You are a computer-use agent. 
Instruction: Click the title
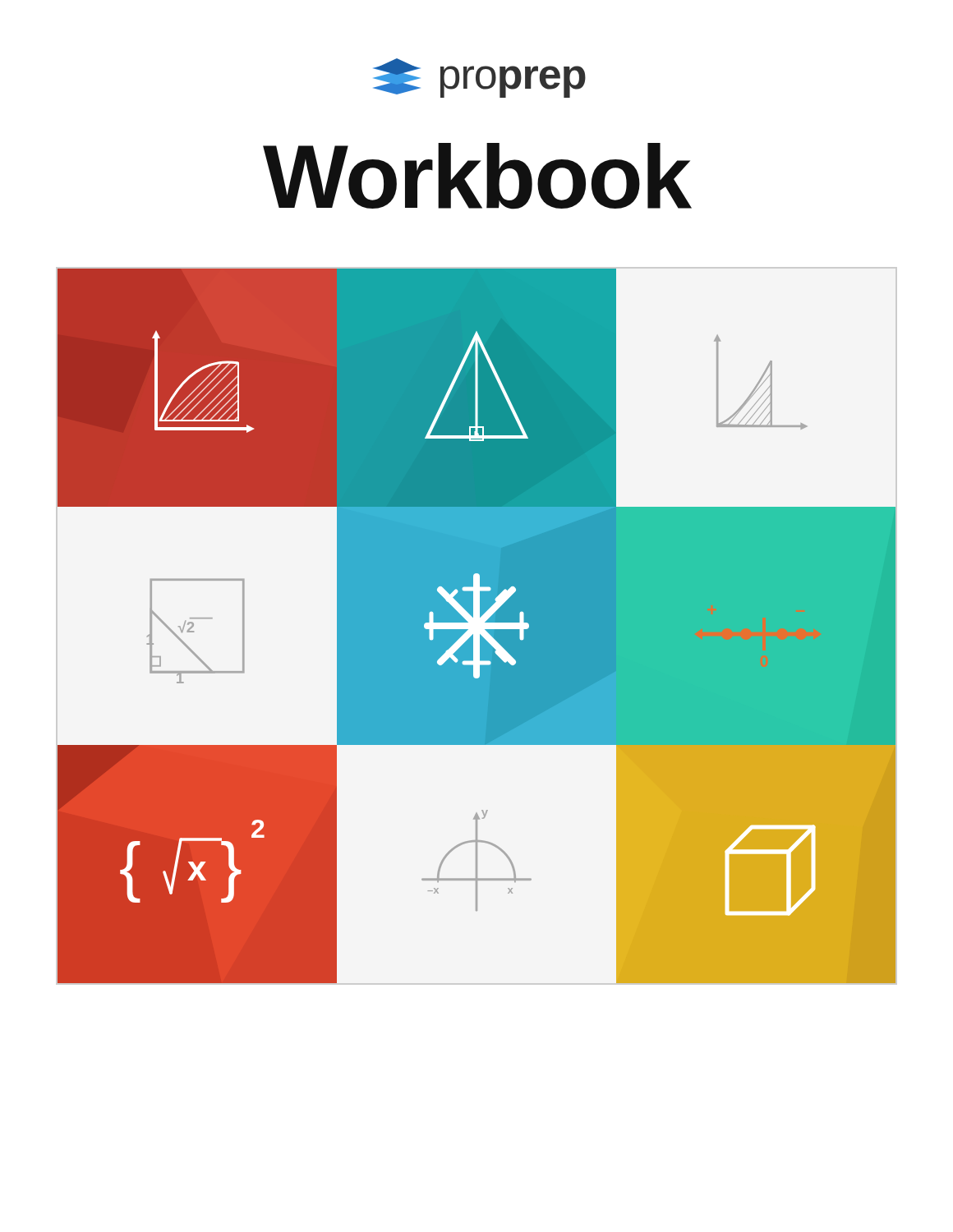[476, 177]
